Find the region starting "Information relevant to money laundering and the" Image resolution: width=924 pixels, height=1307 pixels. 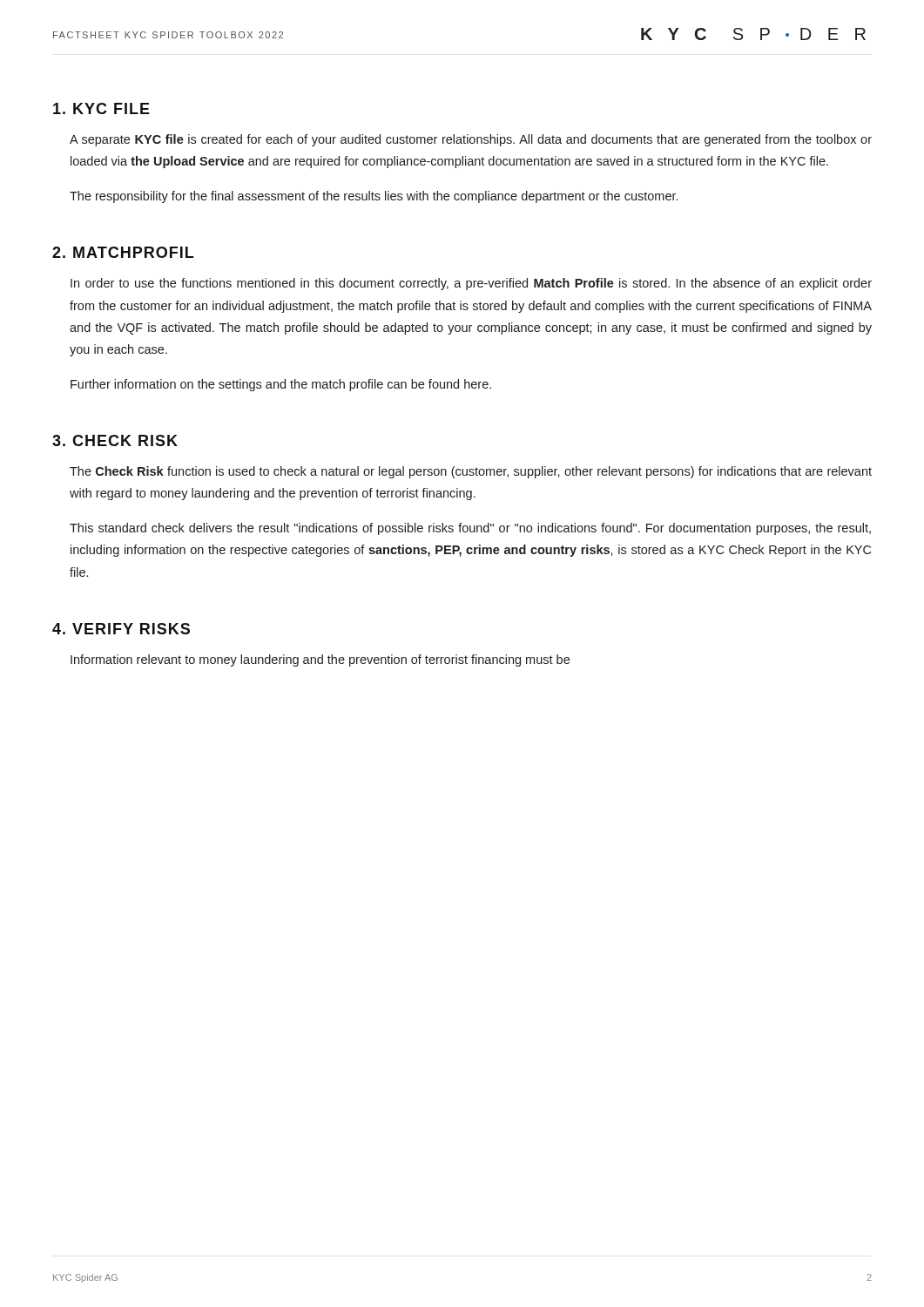click(471, 660)
